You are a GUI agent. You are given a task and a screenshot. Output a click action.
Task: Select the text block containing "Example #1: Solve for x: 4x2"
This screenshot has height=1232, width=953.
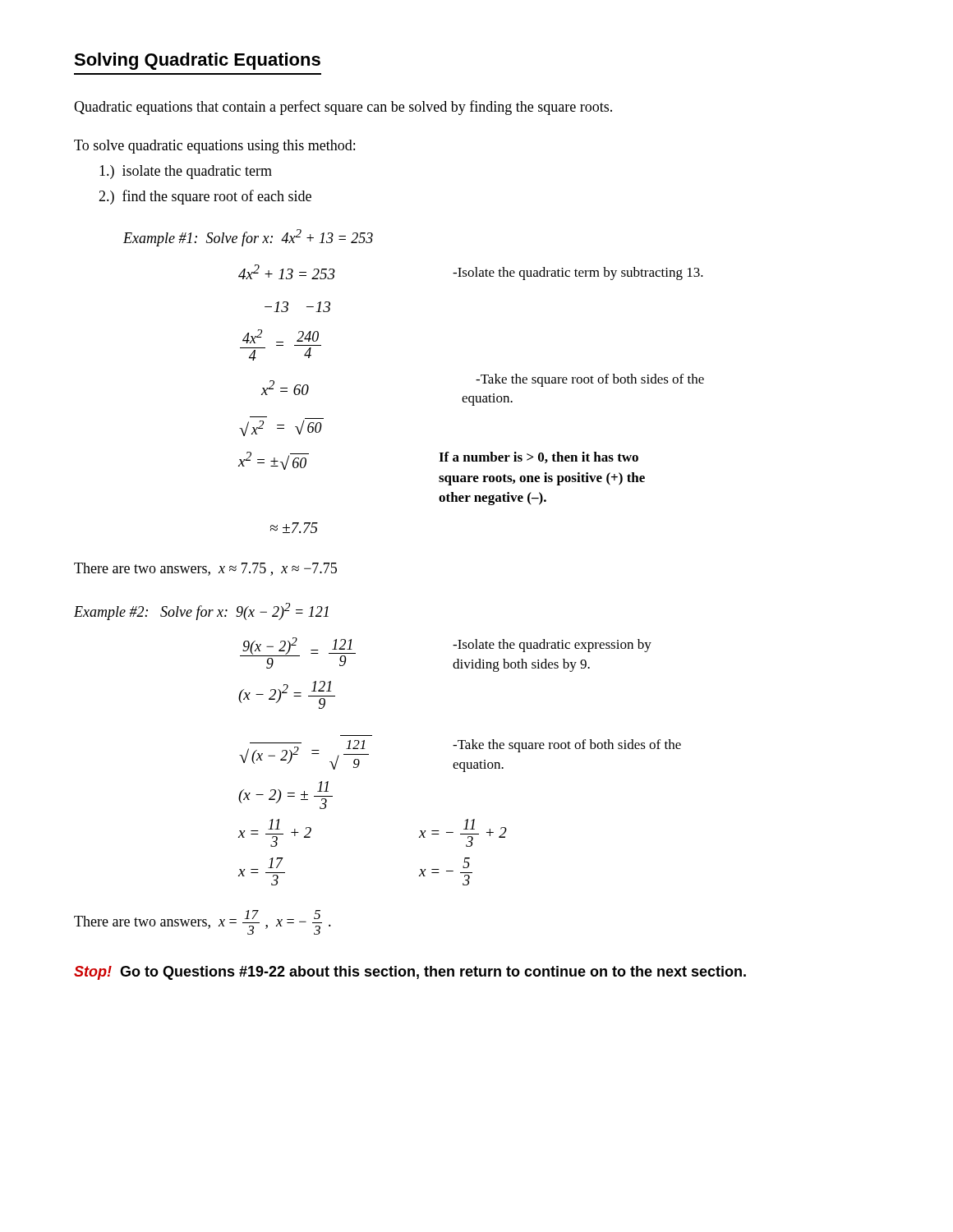point(248,237)
